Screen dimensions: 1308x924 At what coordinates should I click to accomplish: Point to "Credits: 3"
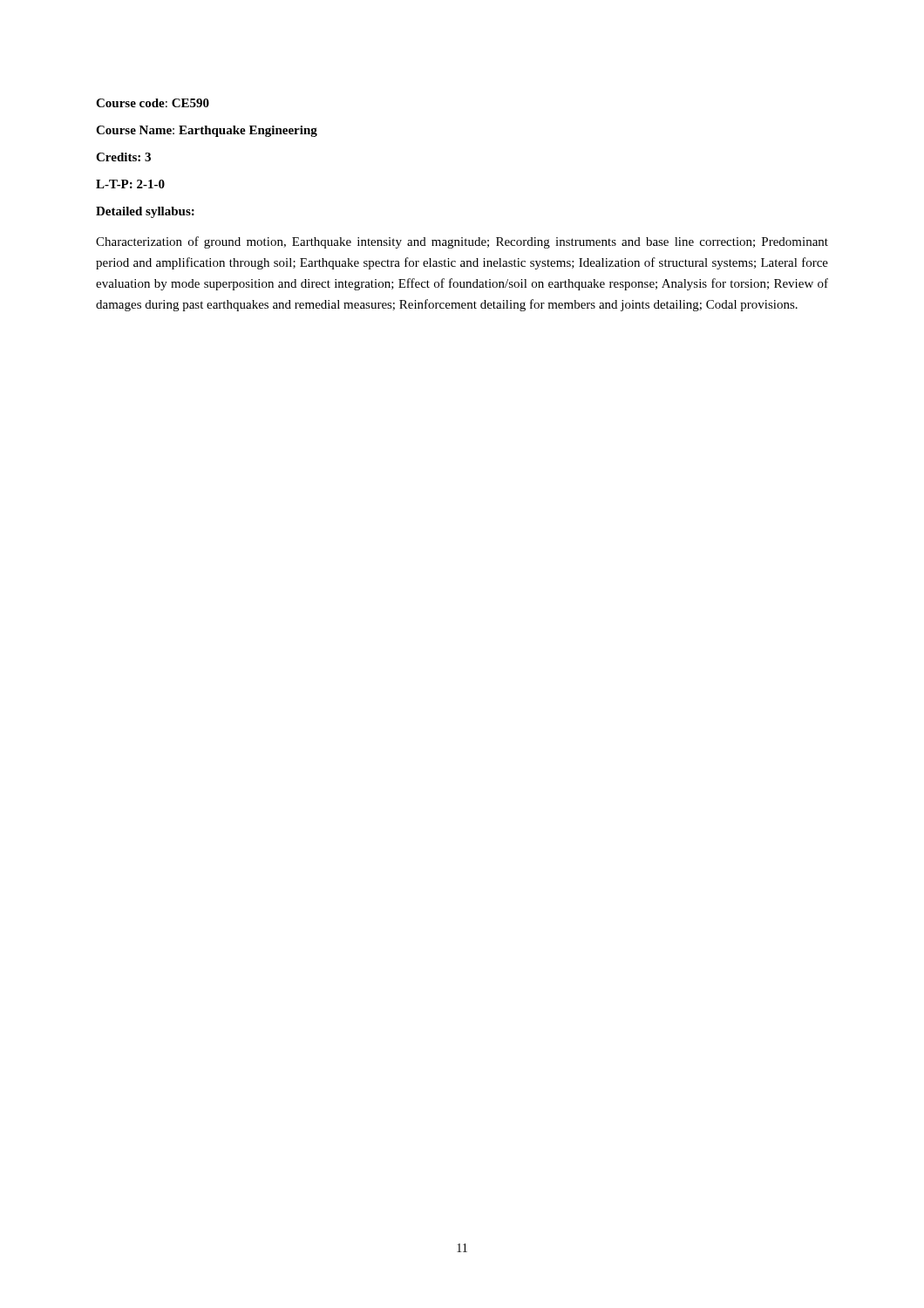click(x=124, y=157)
